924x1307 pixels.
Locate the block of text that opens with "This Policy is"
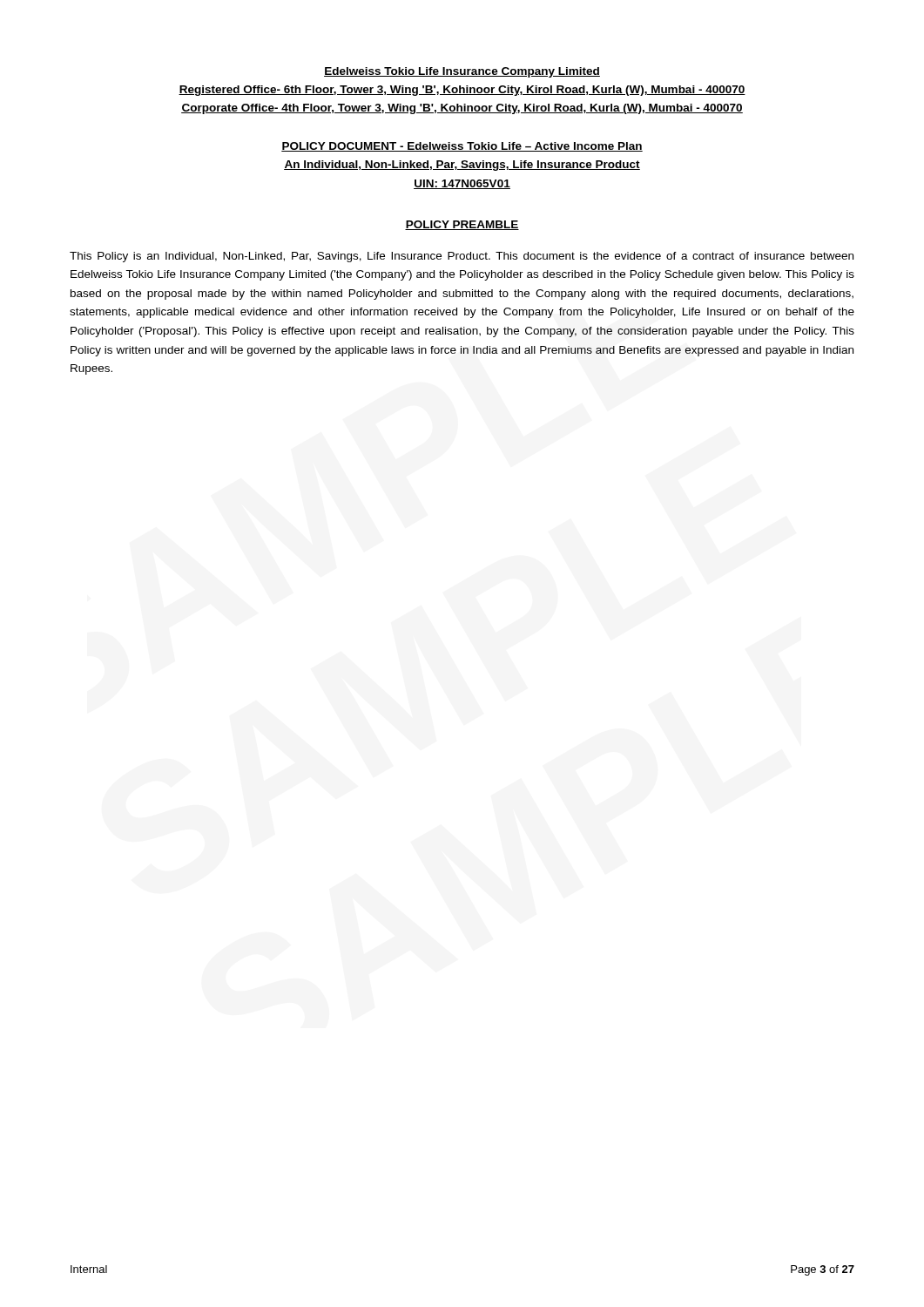tap(462, 312)
